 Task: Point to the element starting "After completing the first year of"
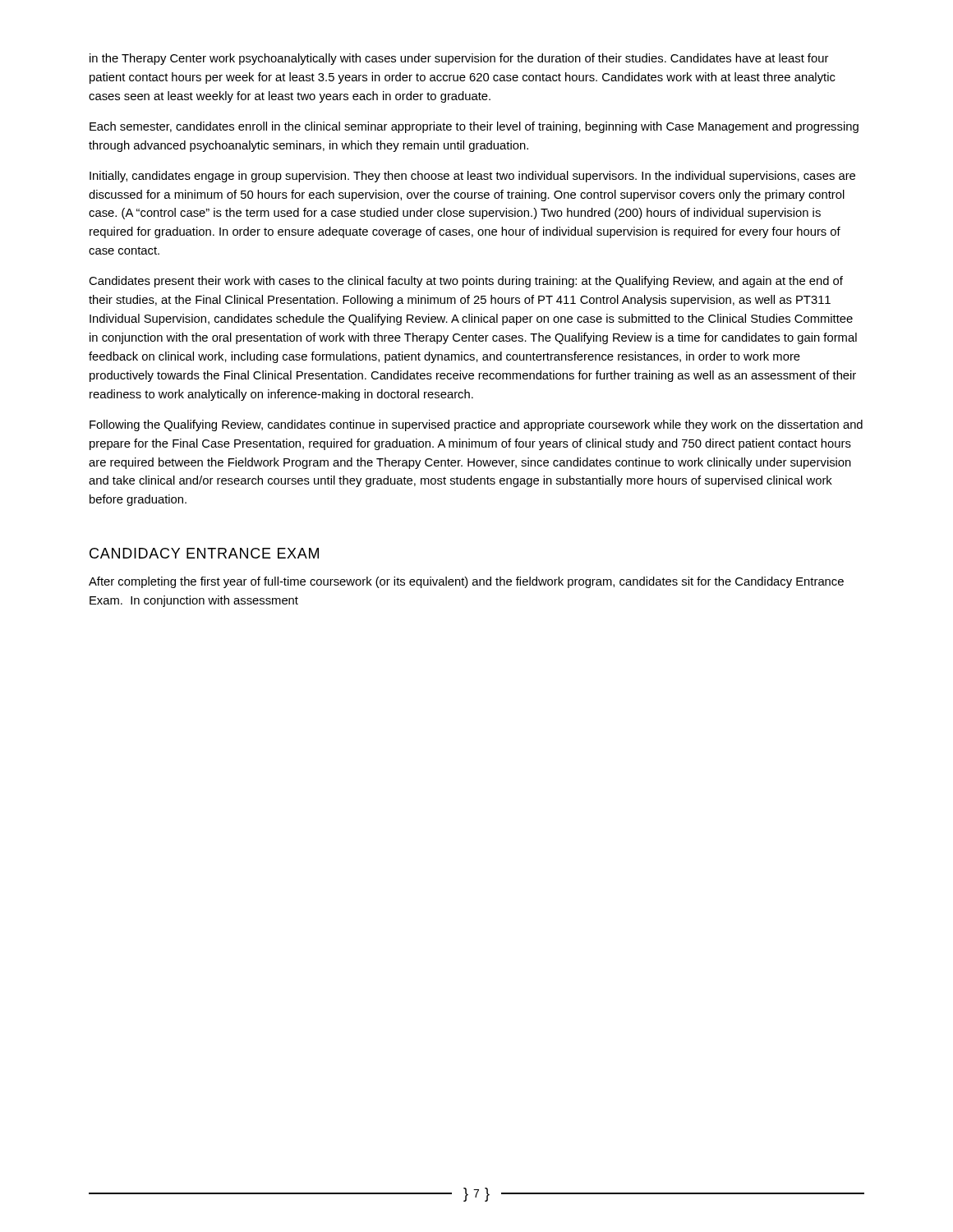(468, 591)
